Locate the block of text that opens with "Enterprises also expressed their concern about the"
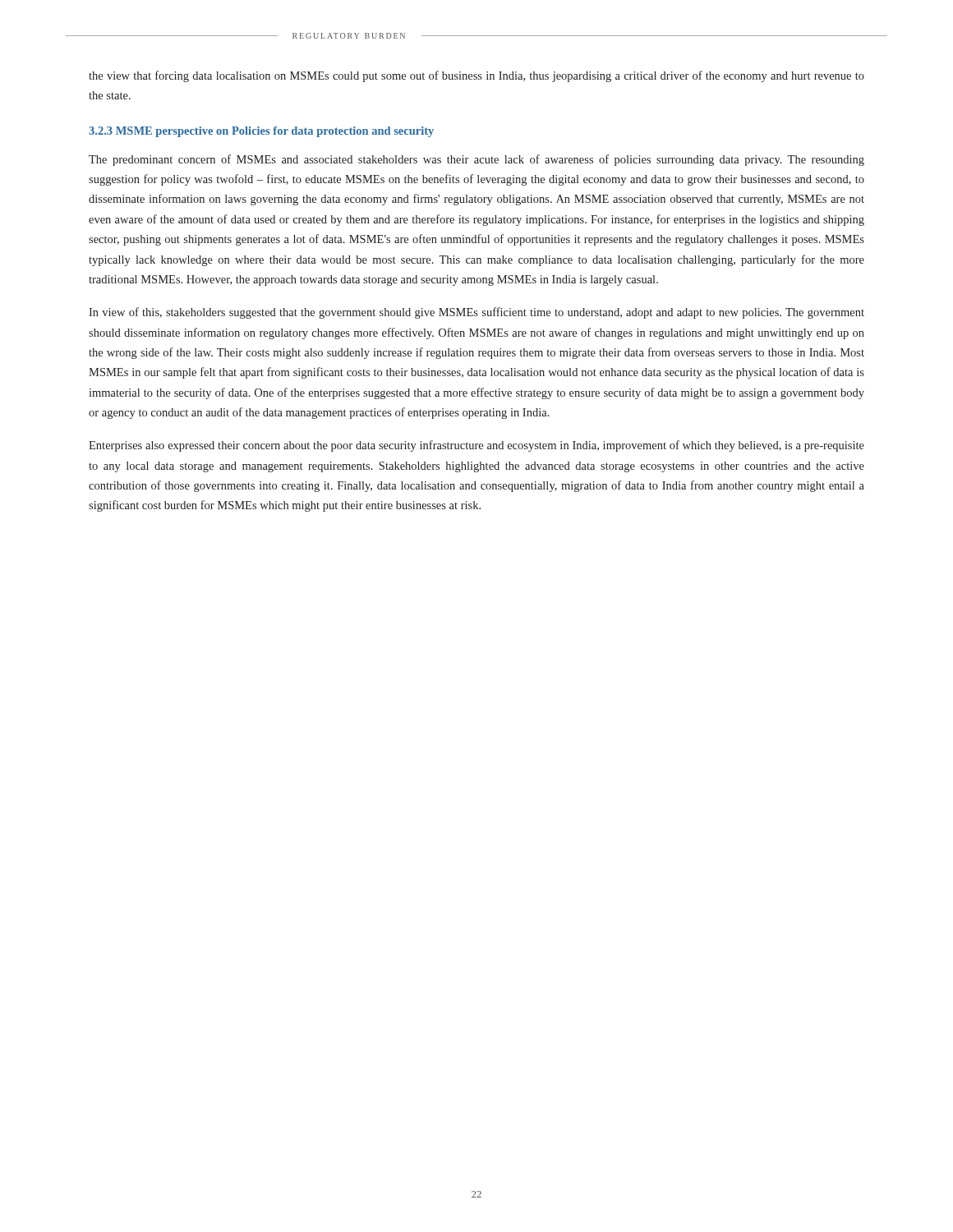953x1232 pixels. [476, 475]
